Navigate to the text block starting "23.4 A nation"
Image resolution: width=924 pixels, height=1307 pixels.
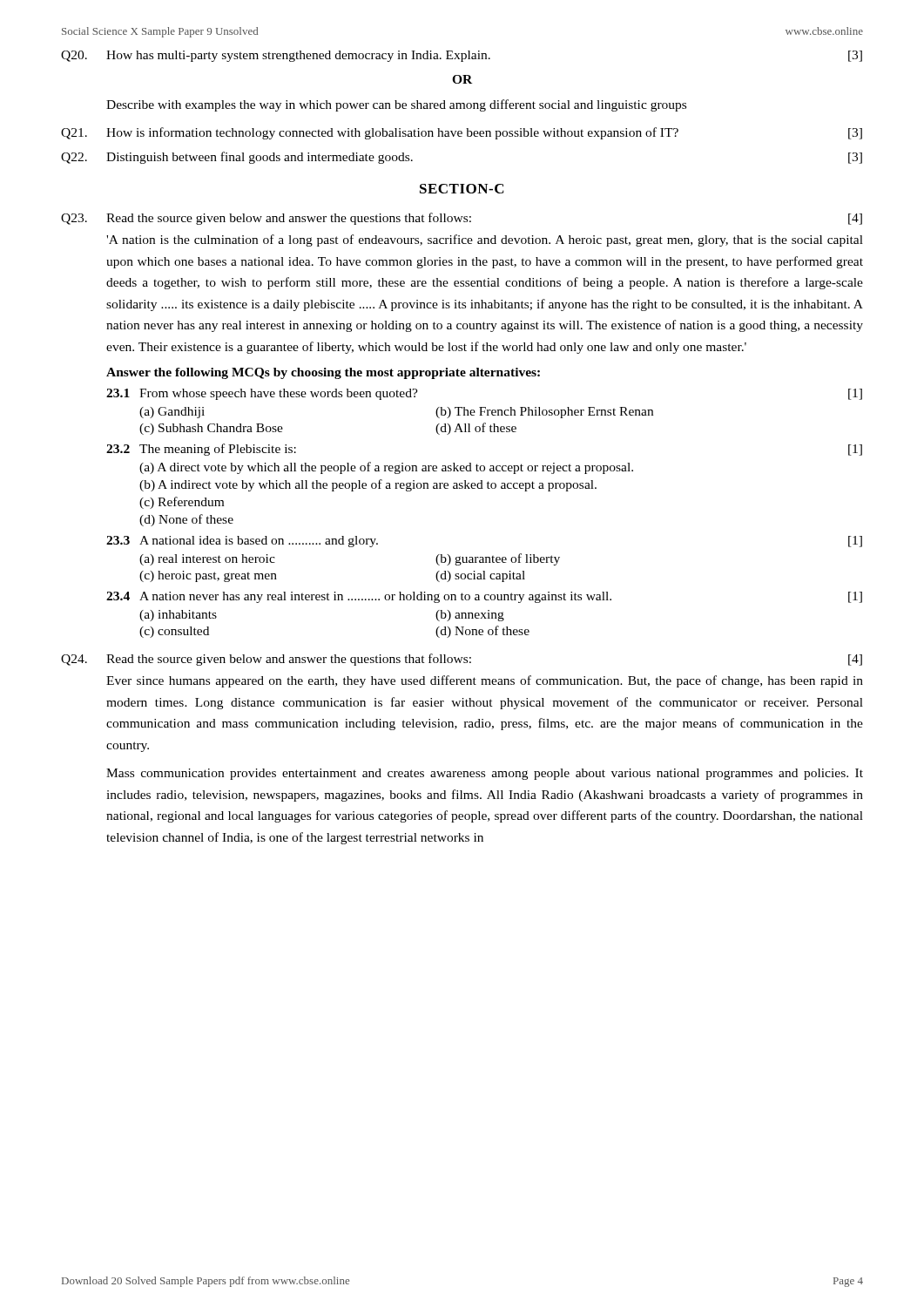485,614
